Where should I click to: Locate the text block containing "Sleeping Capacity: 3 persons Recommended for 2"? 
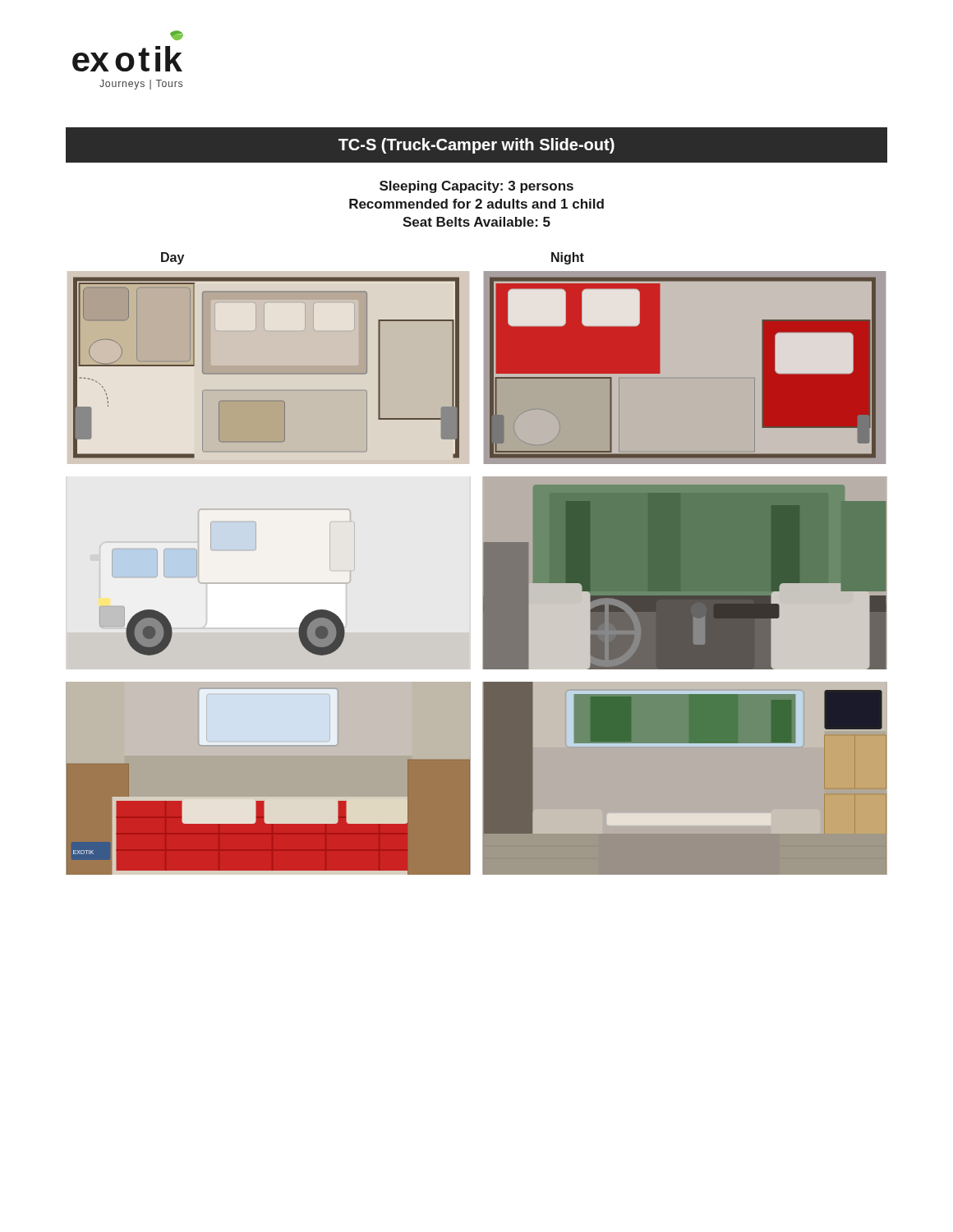click(476, 205)
